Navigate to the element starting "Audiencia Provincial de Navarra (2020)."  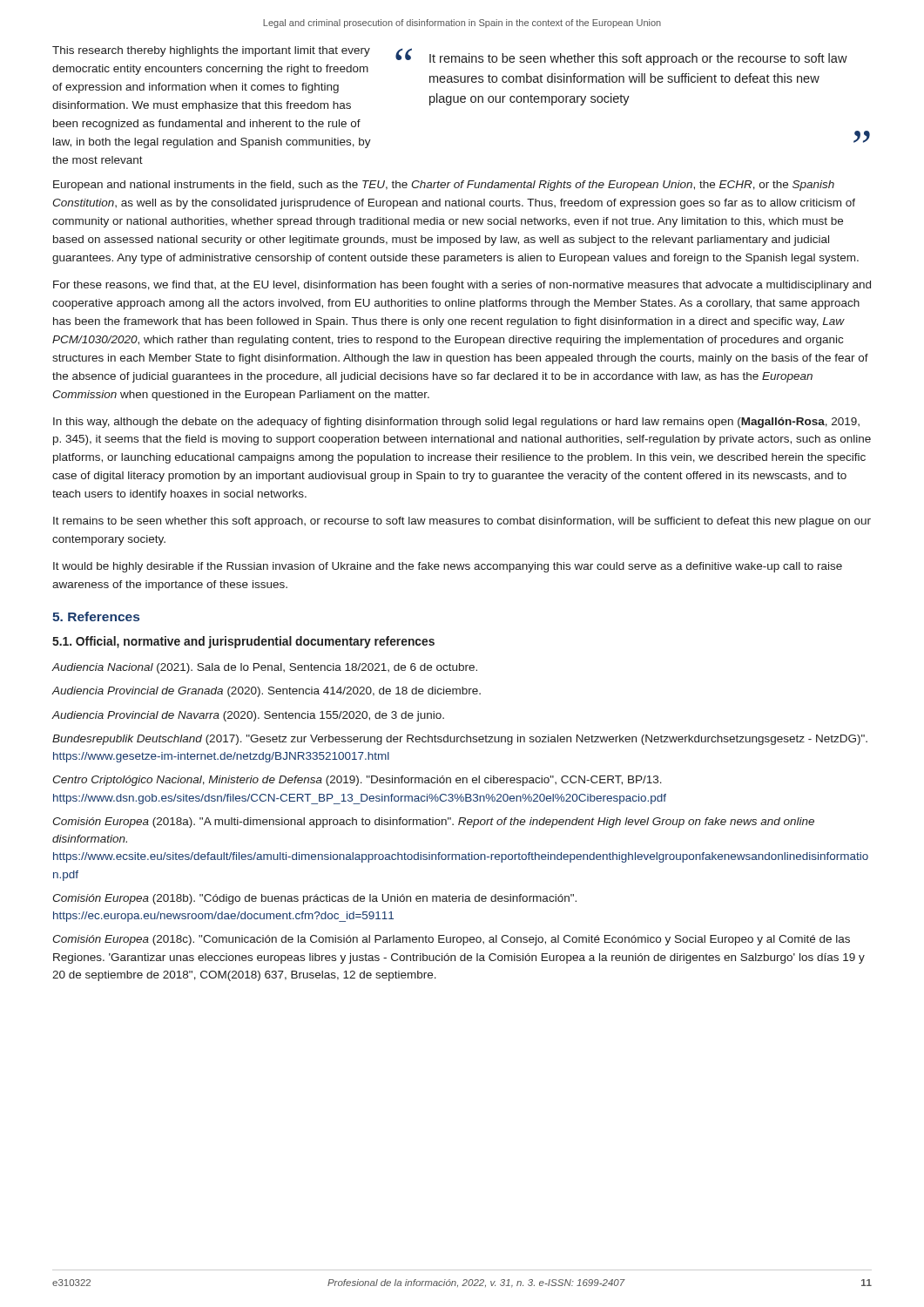(x=249, y=715)
